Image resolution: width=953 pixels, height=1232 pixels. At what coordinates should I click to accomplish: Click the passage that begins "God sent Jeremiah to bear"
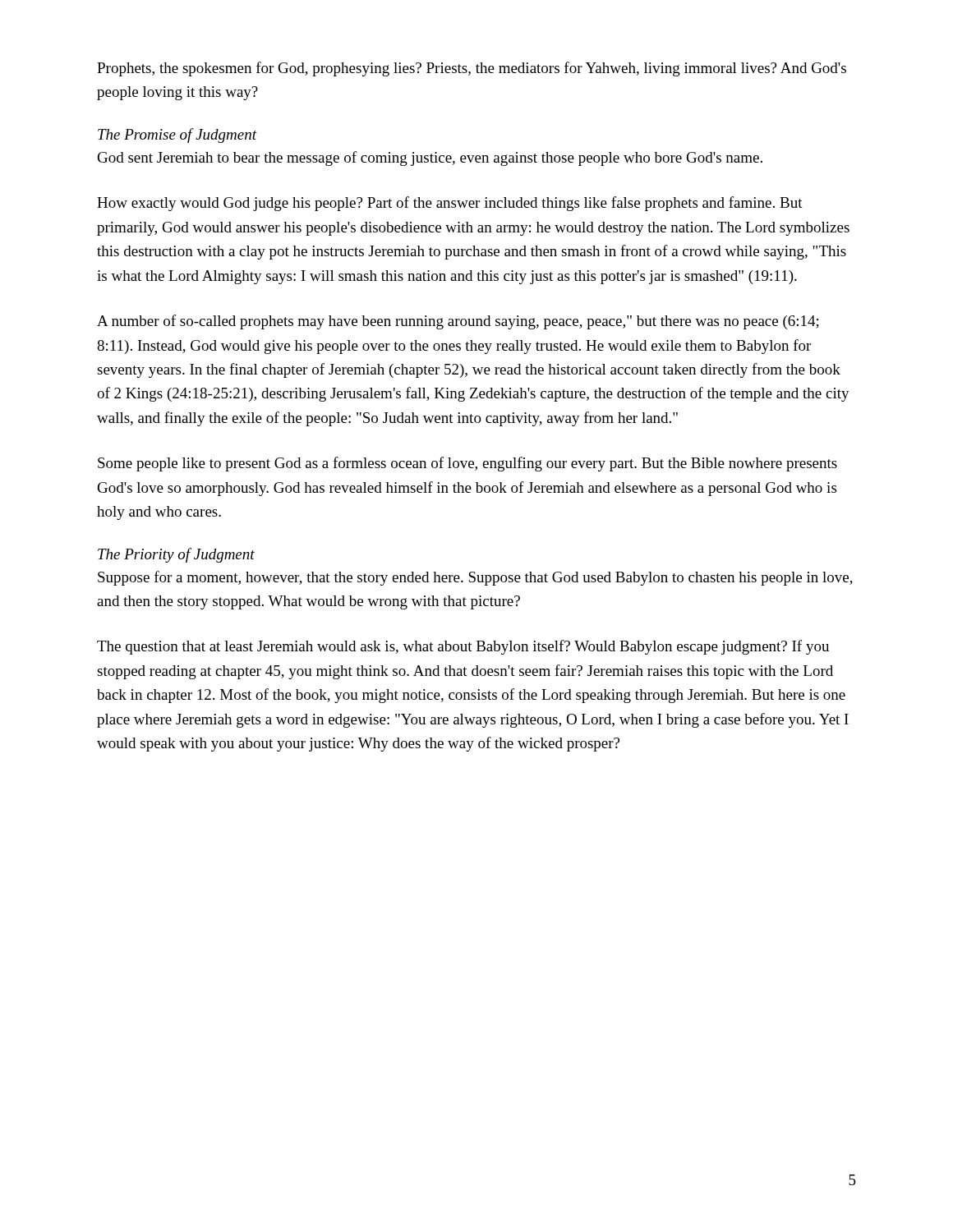430,157
